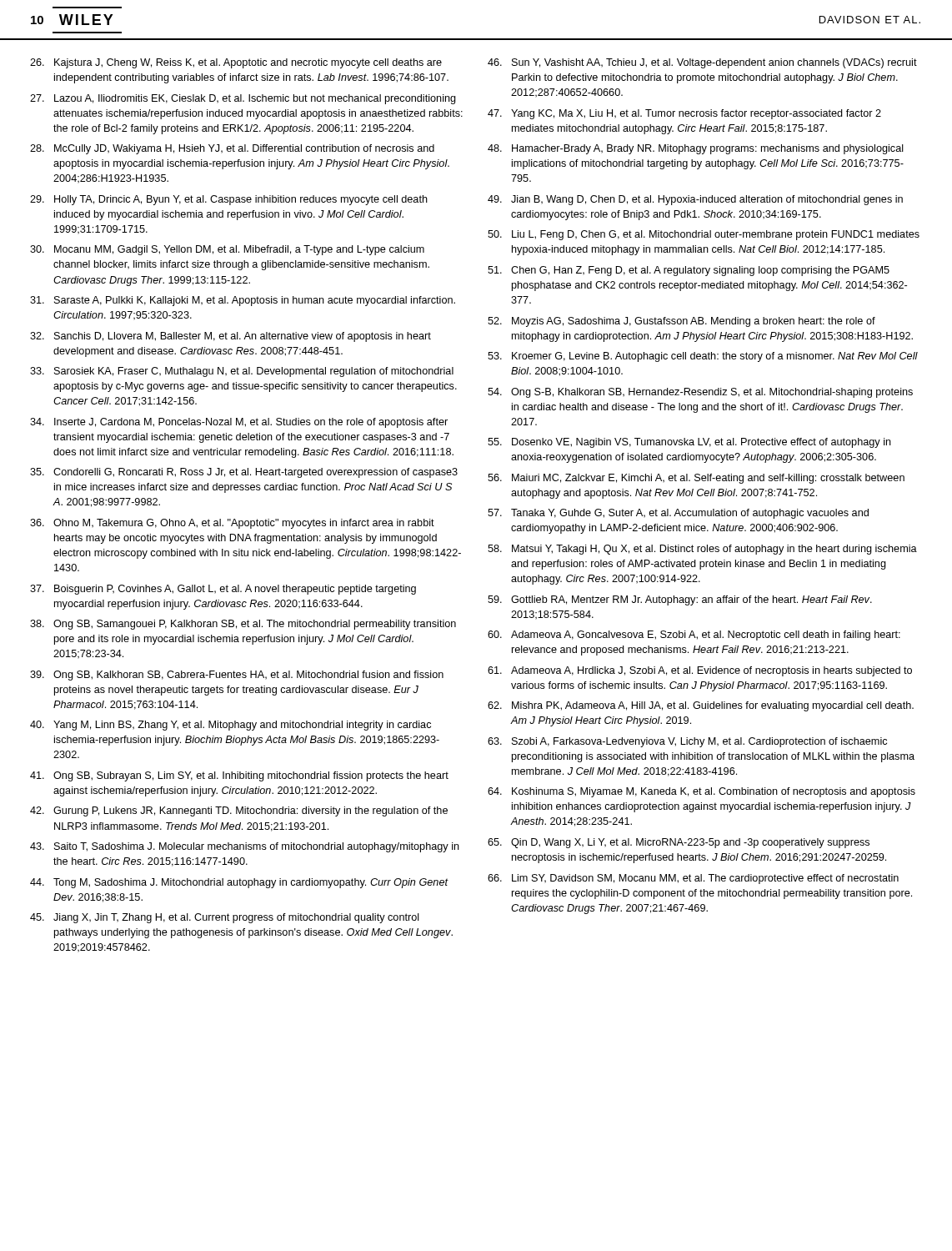Screen dimensions: 1251x952
Task: Click the passage that begins "38. Ong SB,"
Action: (x=247, y=639)
